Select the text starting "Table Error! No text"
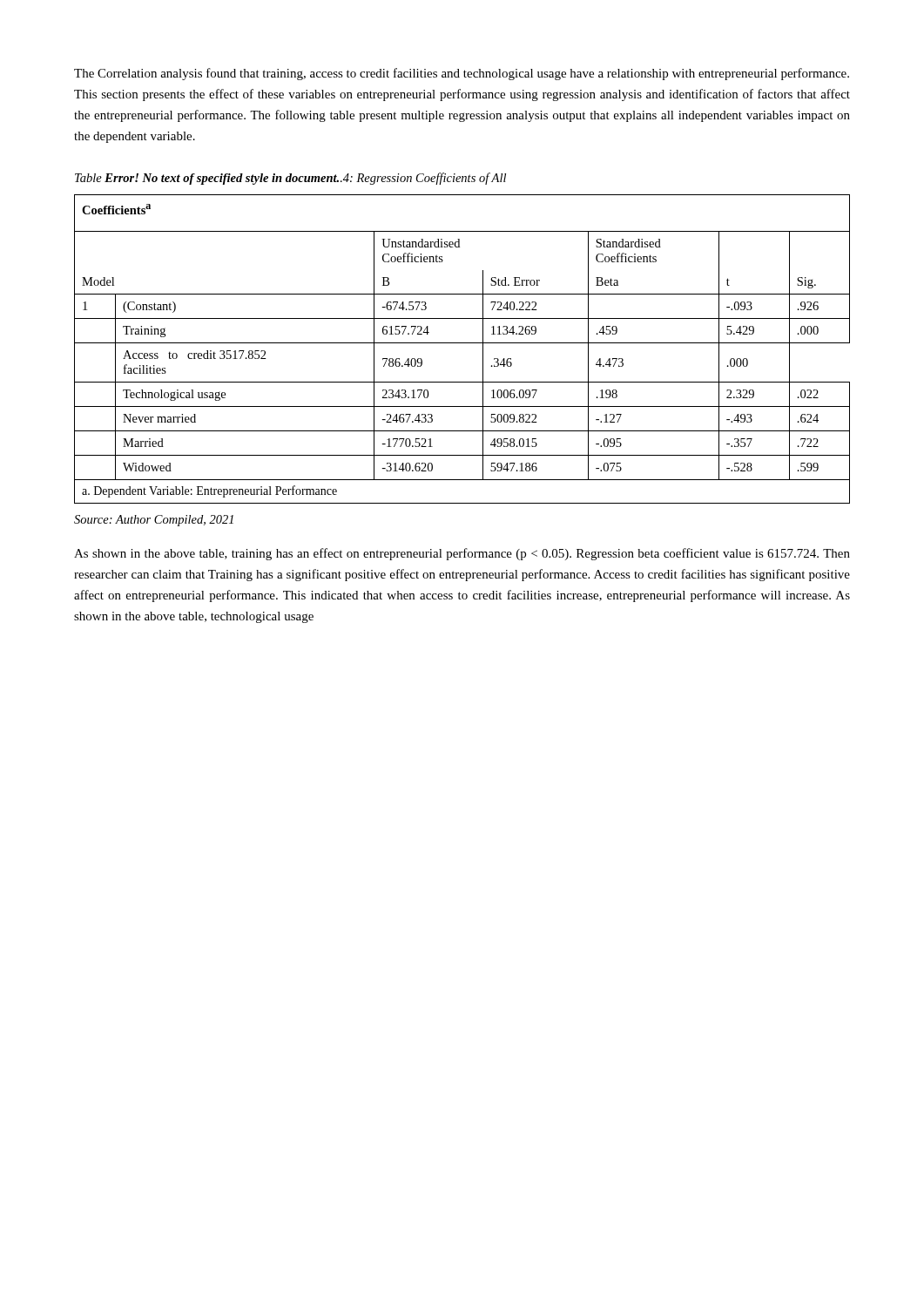This screenshot has width=924, height=1307. point(290,178)
